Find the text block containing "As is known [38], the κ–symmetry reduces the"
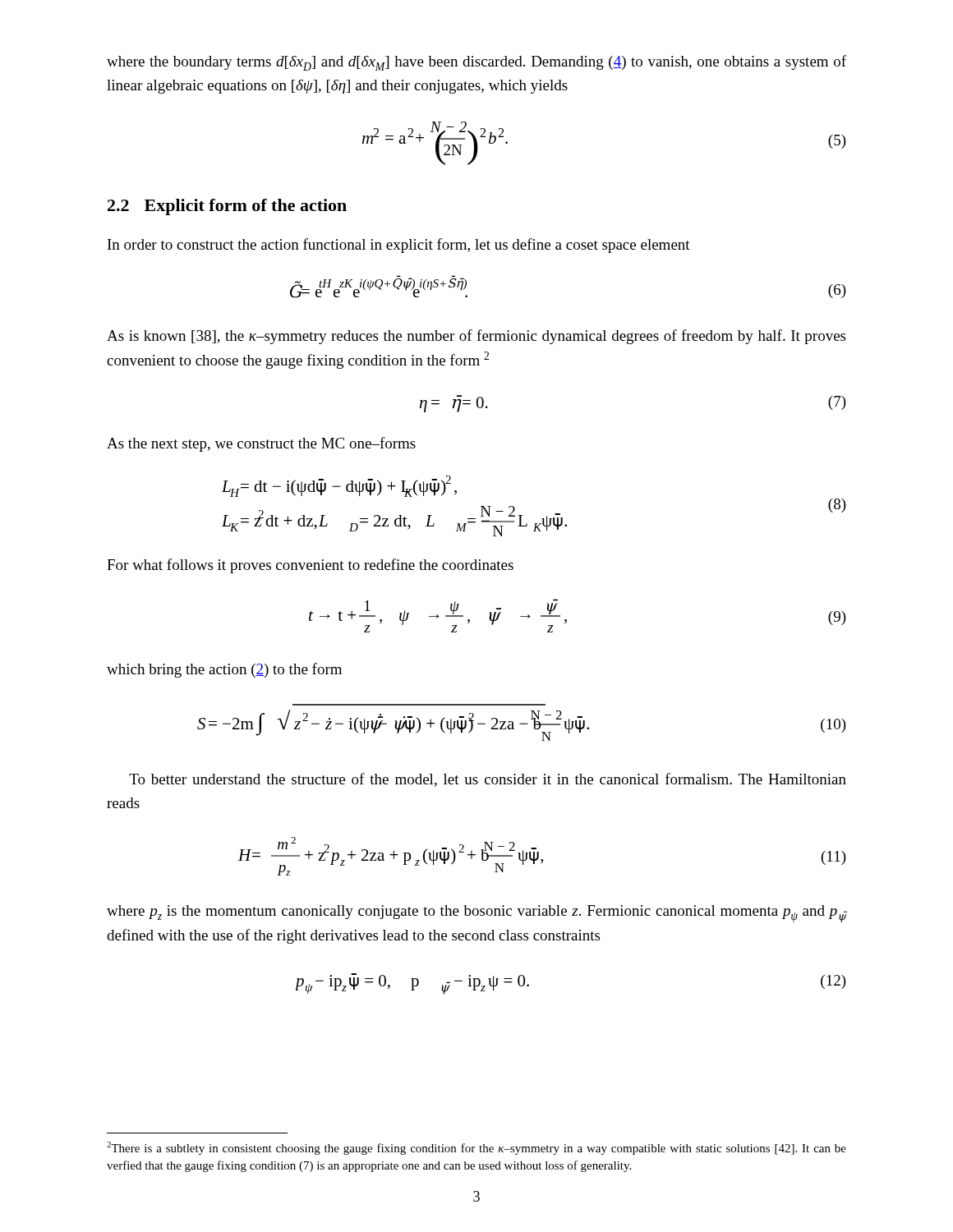The width and height of the screenshot is (953, 1232). [x=476, y=348]
